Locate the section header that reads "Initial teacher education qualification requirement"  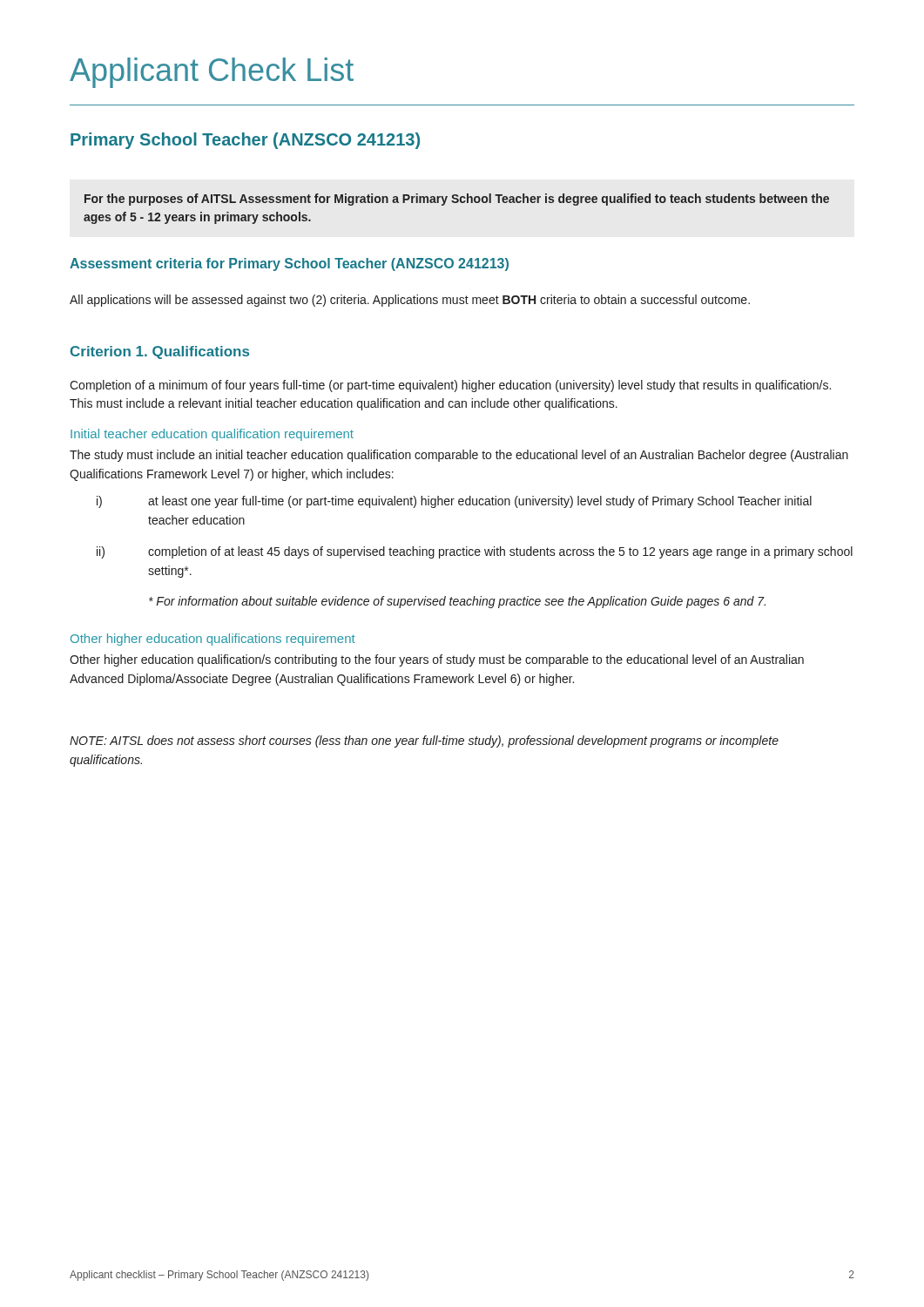click(x=212, y=435)
